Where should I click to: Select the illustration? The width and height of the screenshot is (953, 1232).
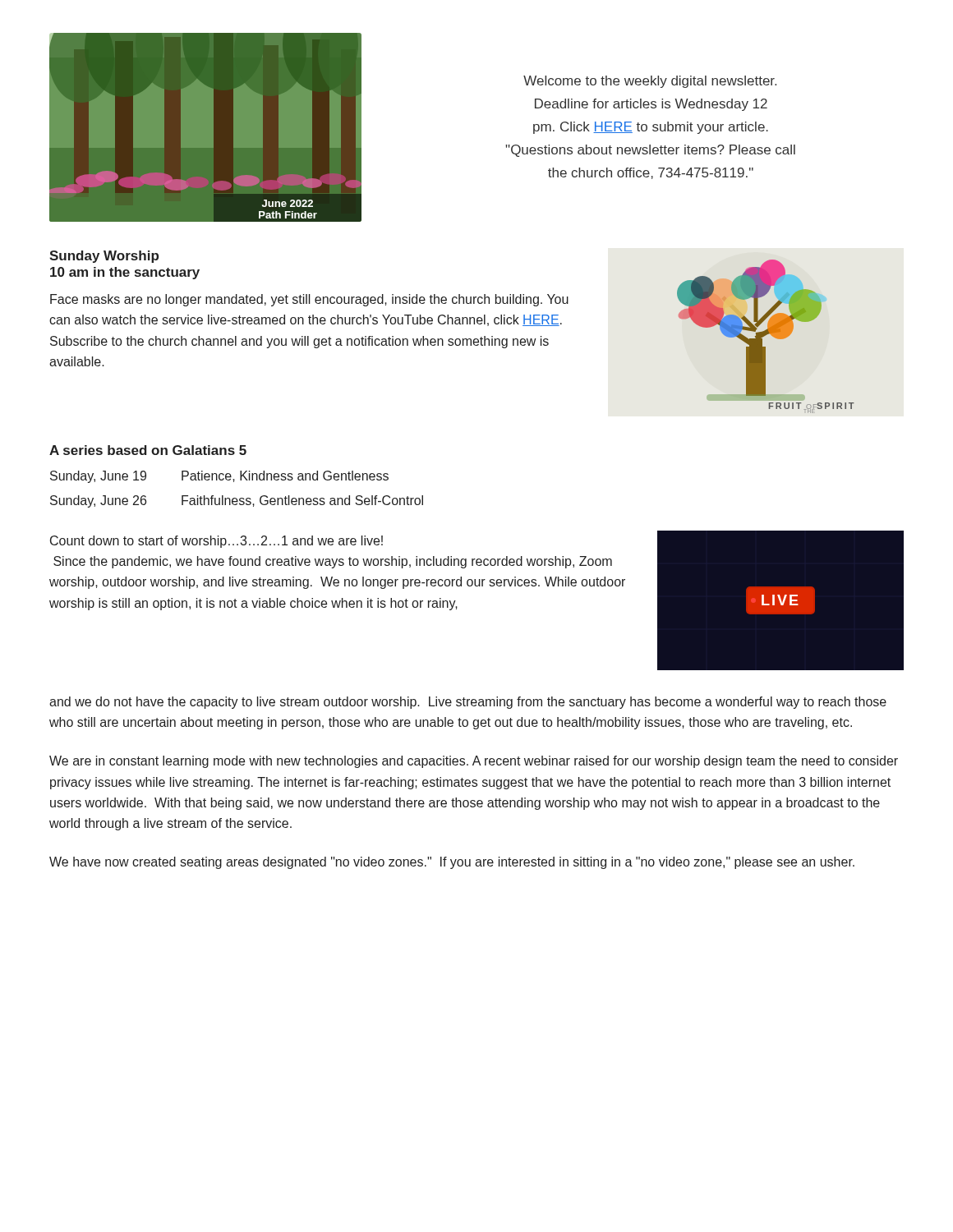point(756,334)
